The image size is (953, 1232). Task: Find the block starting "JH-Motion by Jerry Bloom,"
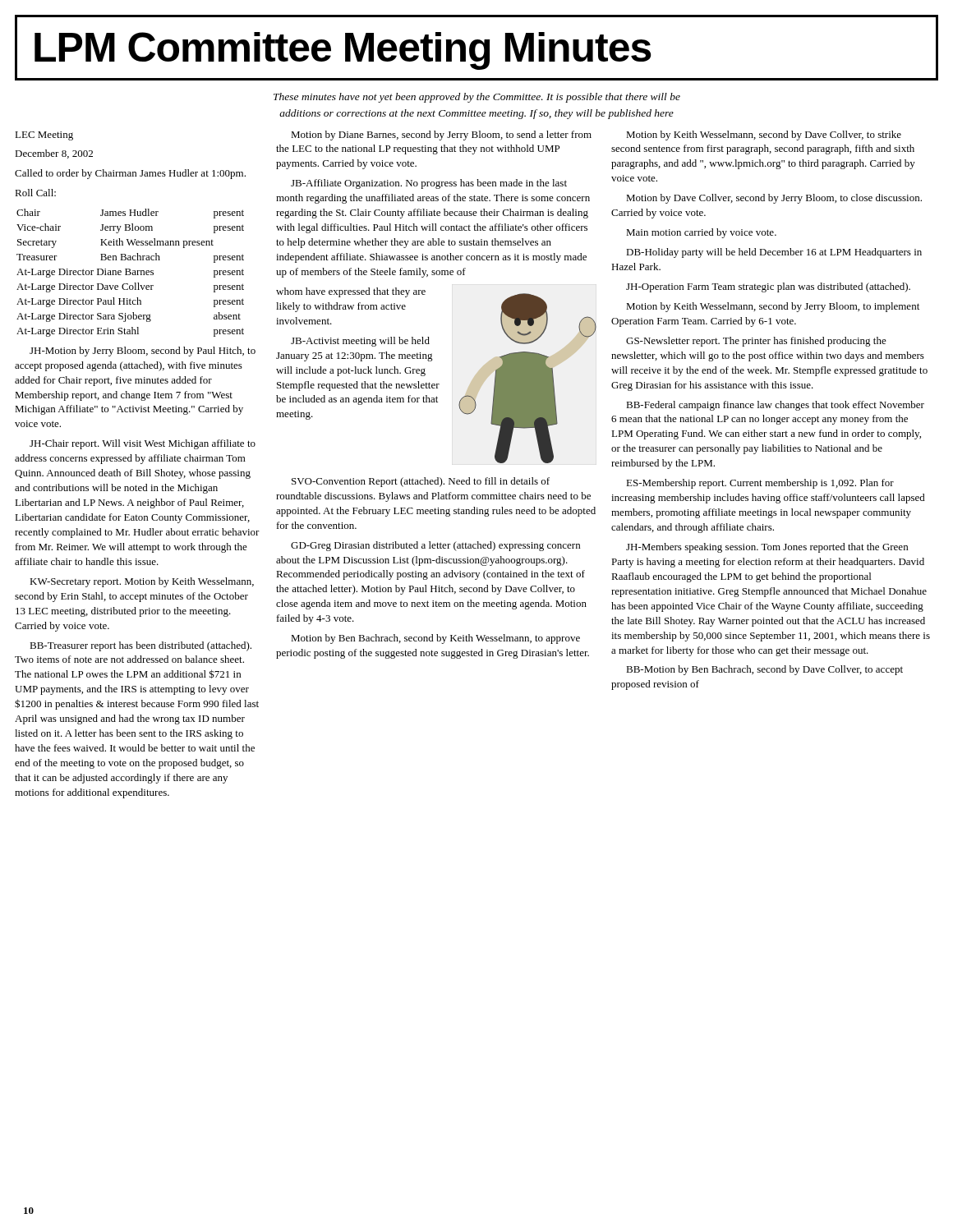(137, 571)
